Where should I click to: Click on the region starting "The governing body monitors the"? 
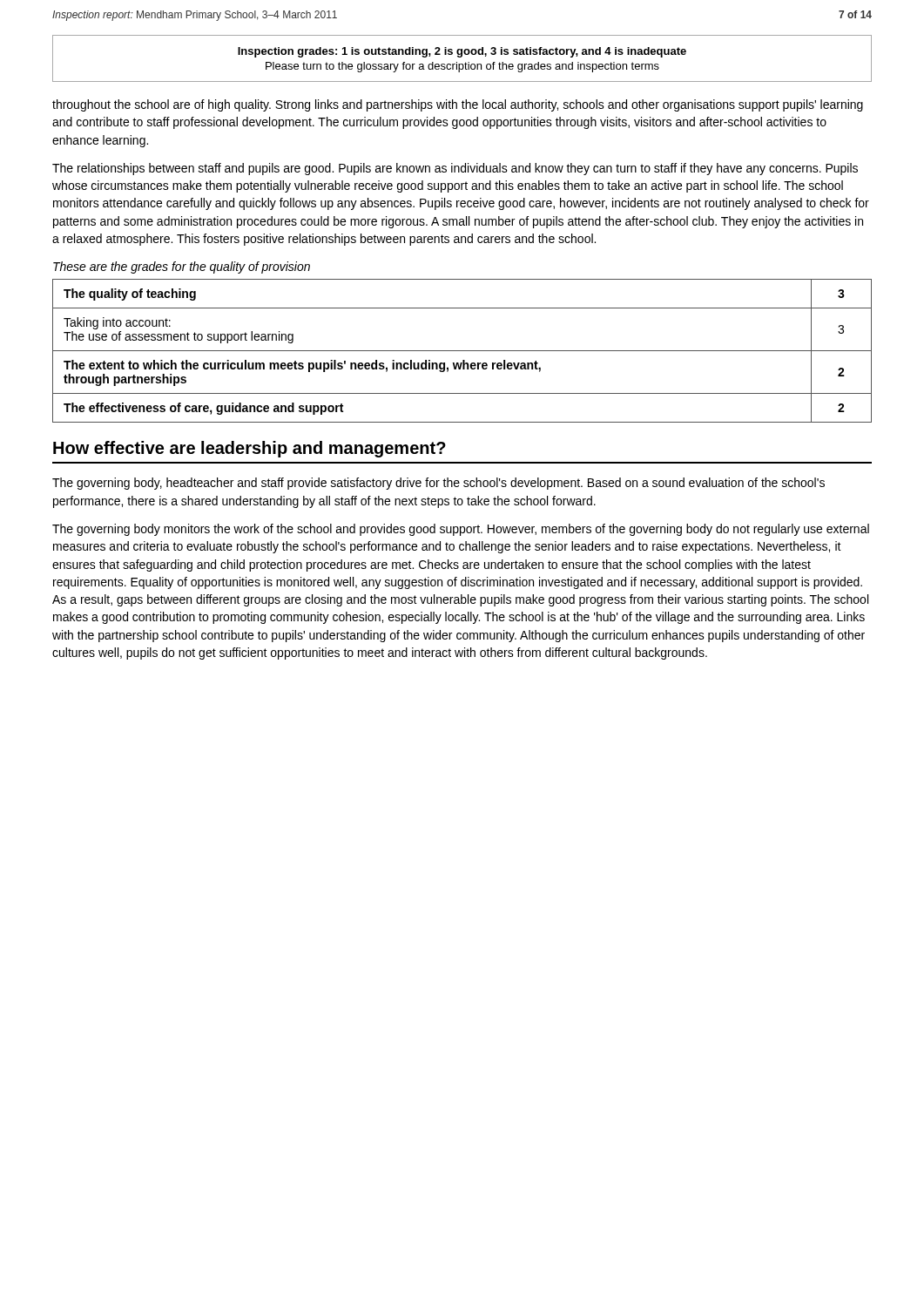pyautogui.click(x=461, y=591)
